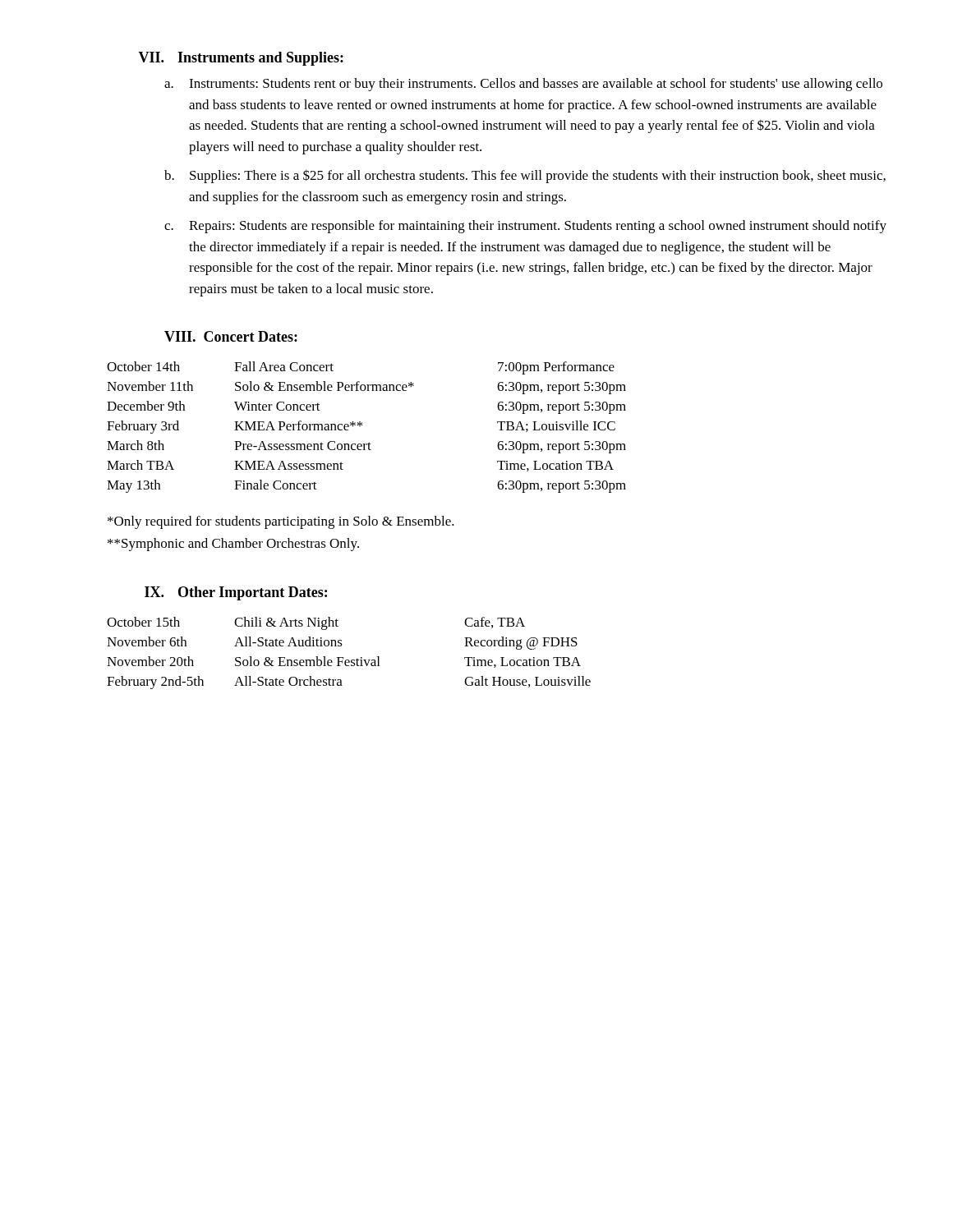The width and height of the screenshot is (953, 1232).
Task: Locate the list item with the text "a. Instruments: Students rent or"
Action: click(x=526, y=115)
